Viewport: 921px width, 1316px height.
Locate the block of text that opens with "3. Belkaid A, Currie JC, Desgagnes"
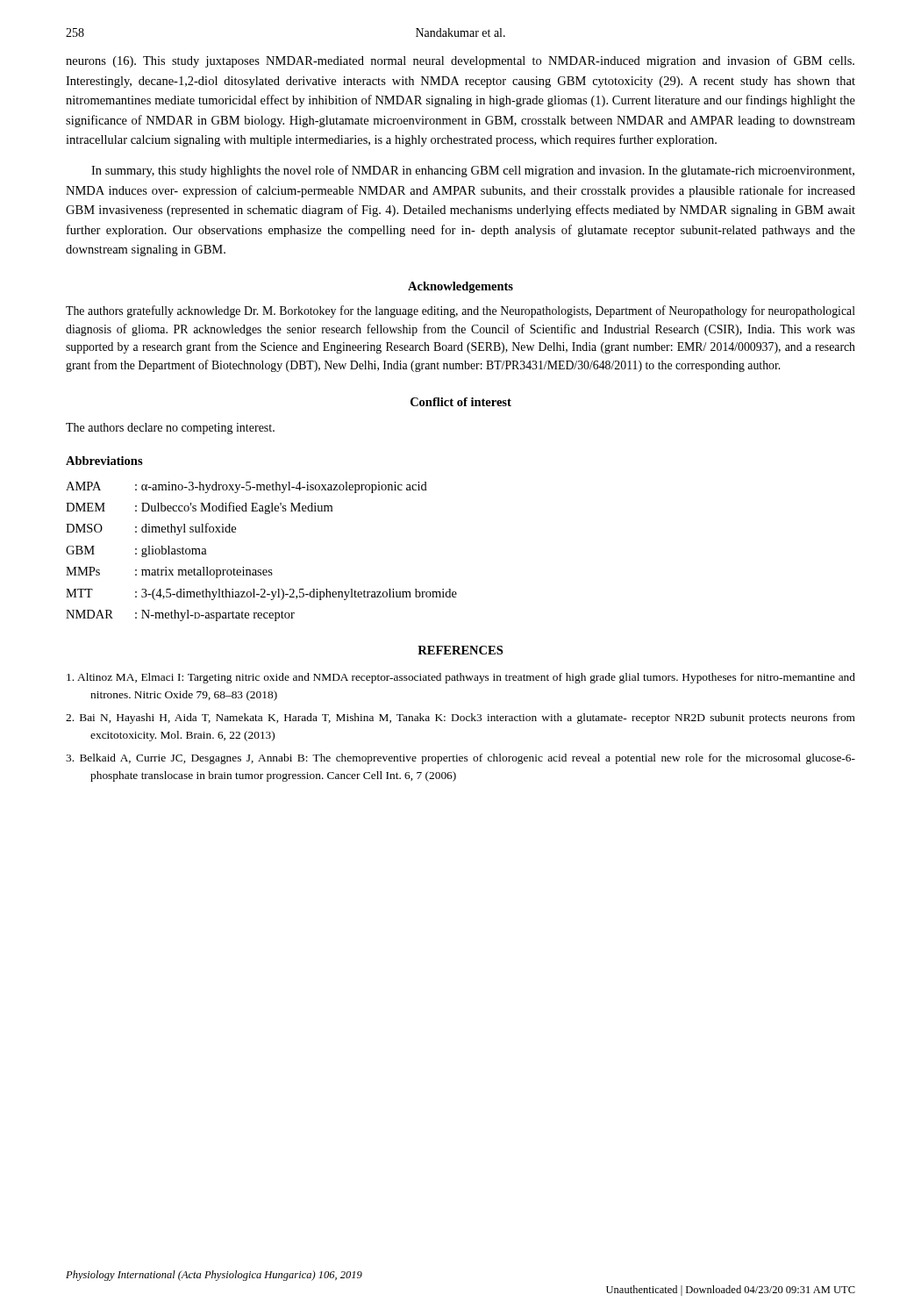[460, 767]
